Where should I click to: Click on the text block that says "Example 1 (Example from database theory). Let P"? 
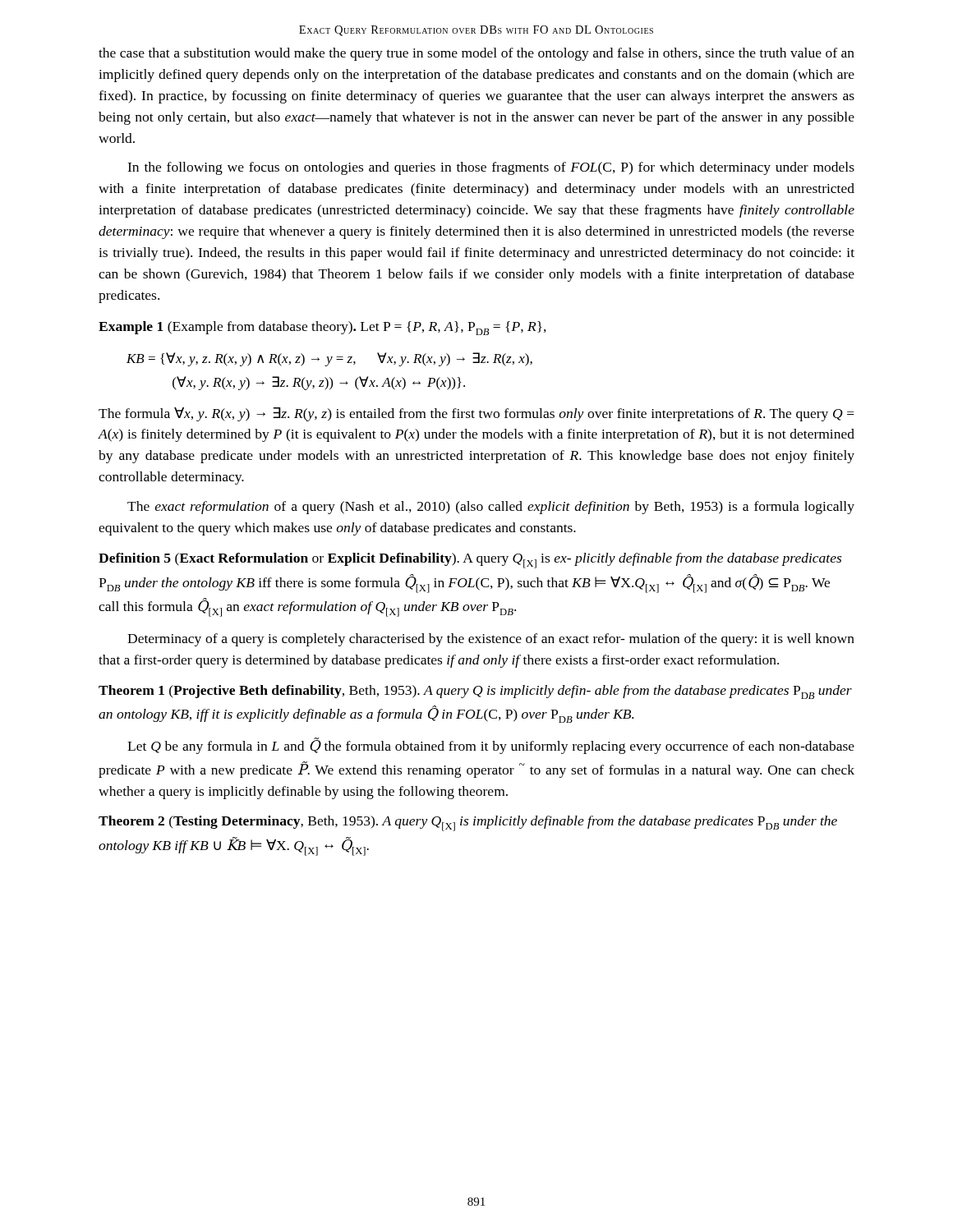tap(476, 355)
